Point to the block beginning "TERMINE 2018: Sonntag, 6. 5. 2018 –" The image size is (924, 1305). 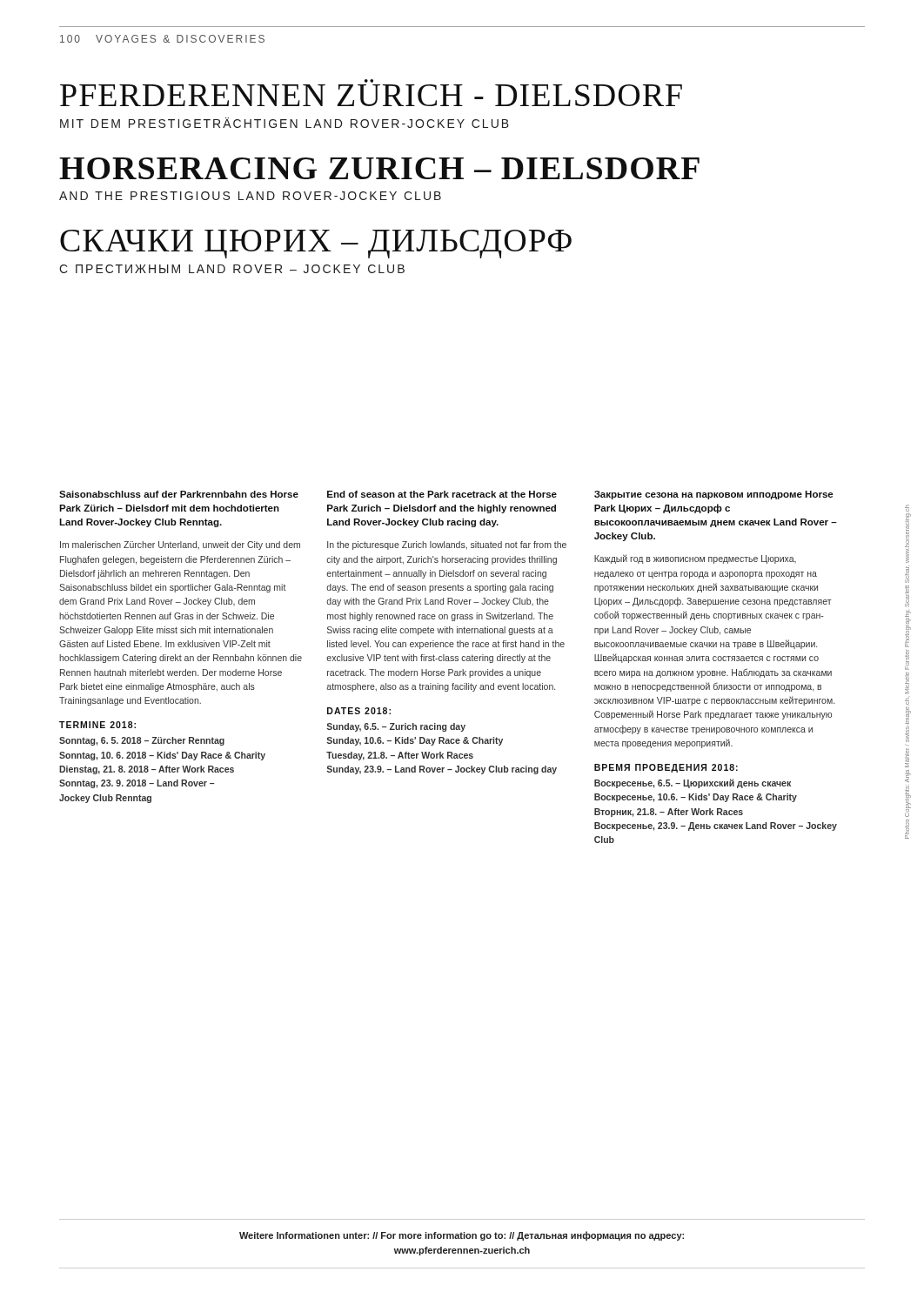[x=181, y=762]
